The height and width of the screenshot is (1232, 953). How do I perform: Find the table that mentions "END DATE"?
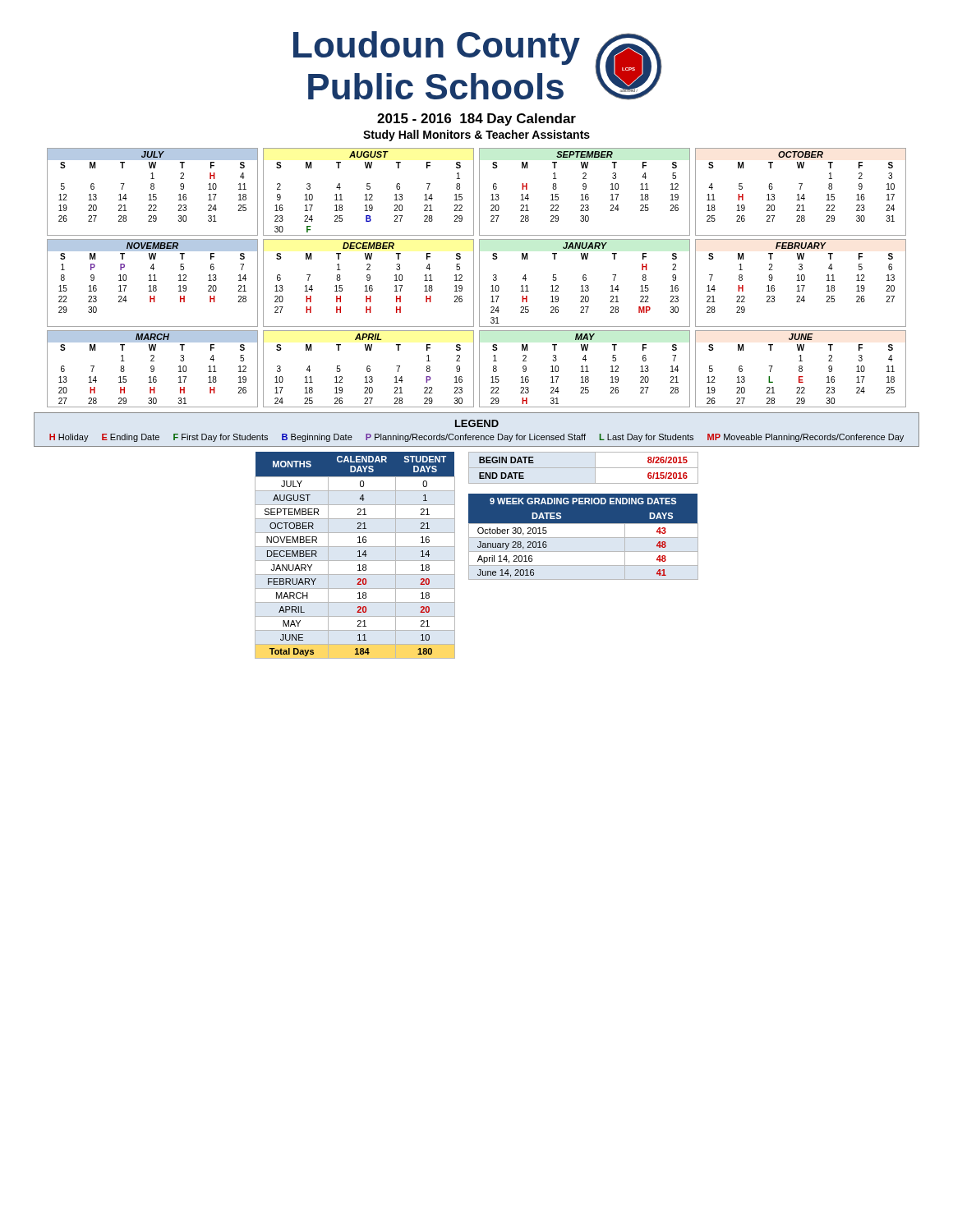tap(583, 468)
